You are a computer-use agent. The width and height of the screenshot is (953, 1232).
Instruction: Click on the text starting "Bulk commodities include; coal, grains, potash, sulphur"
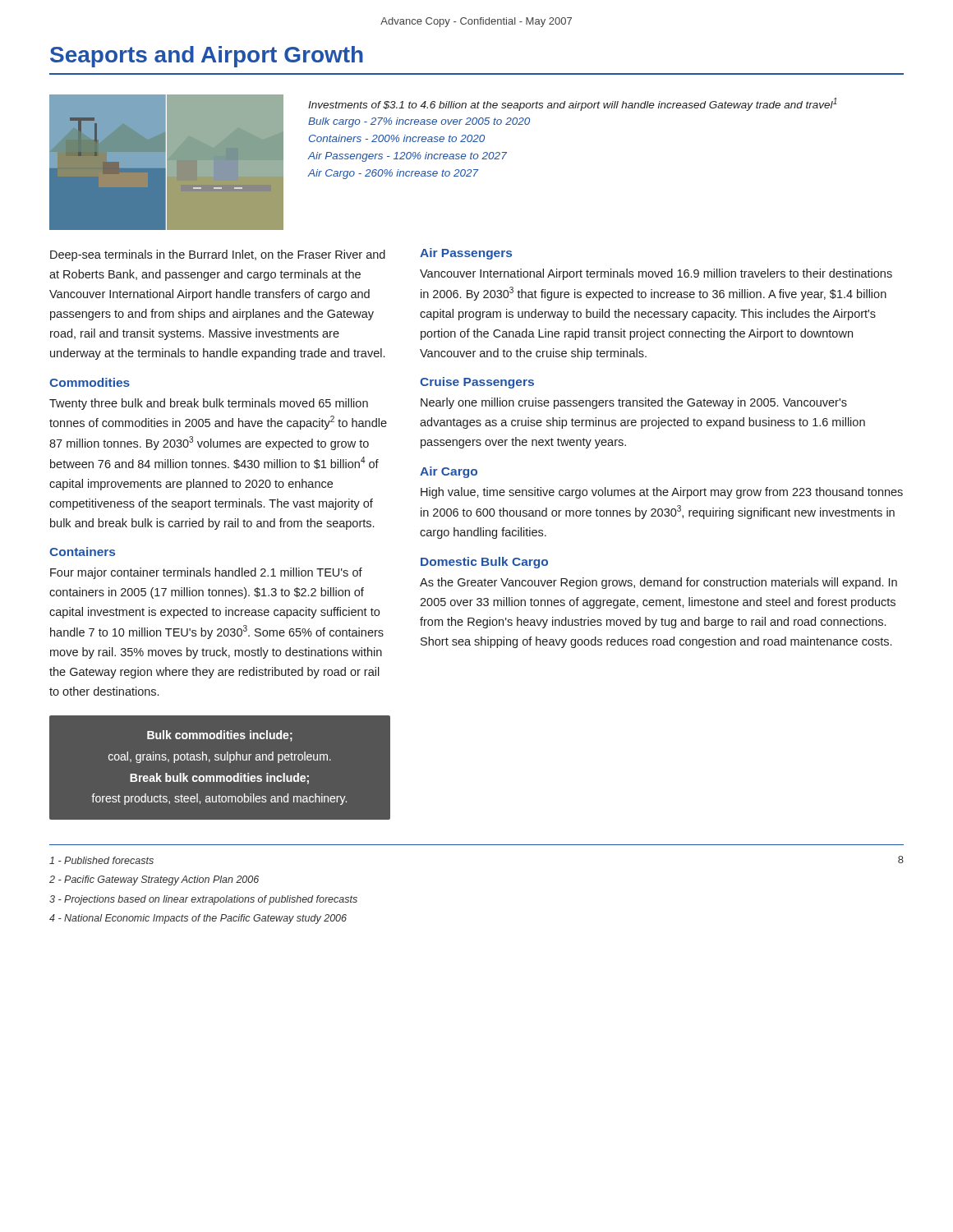220,767
